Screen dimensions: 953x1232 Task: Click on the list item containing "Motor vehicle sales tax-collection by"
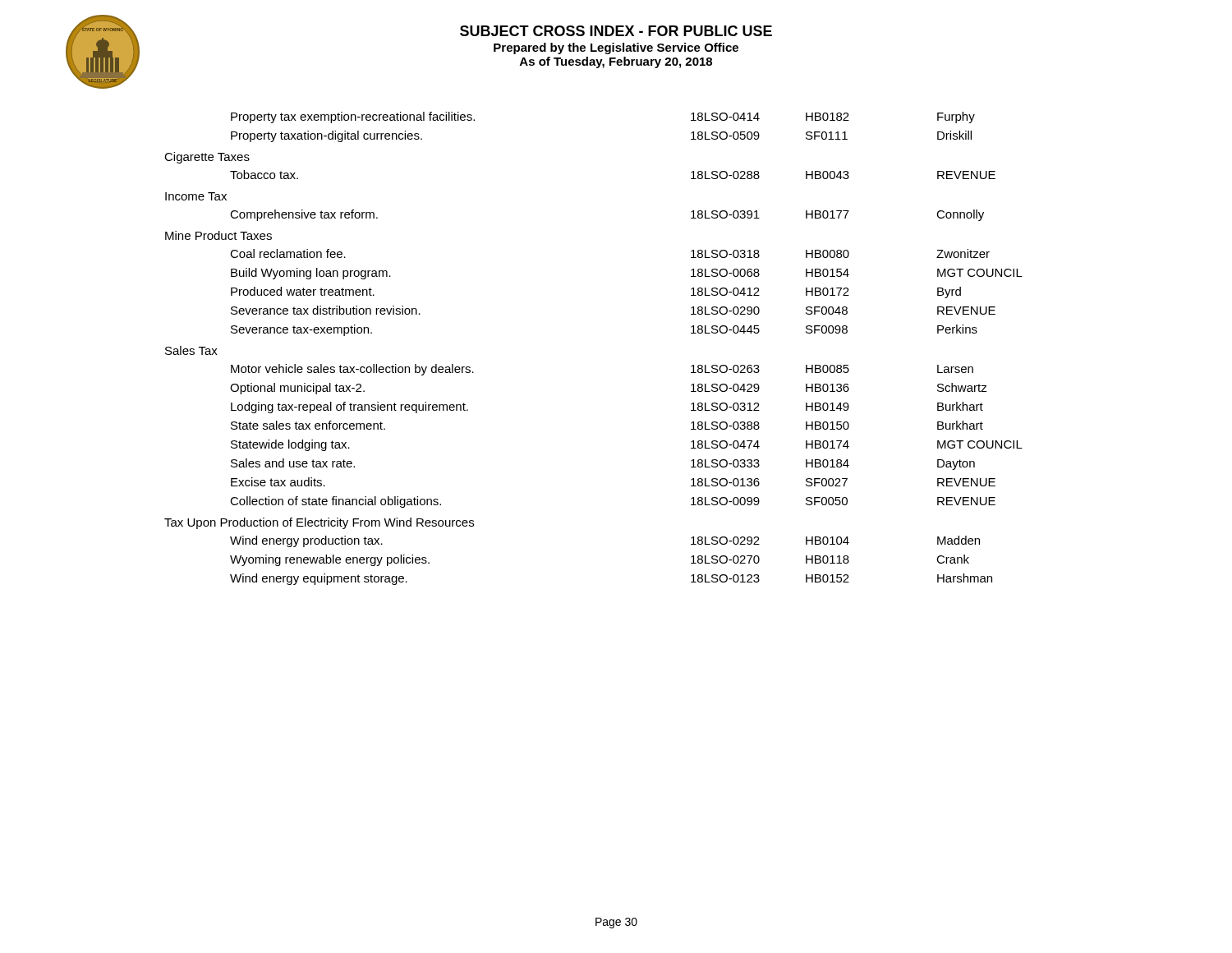[x=346, y=369]
